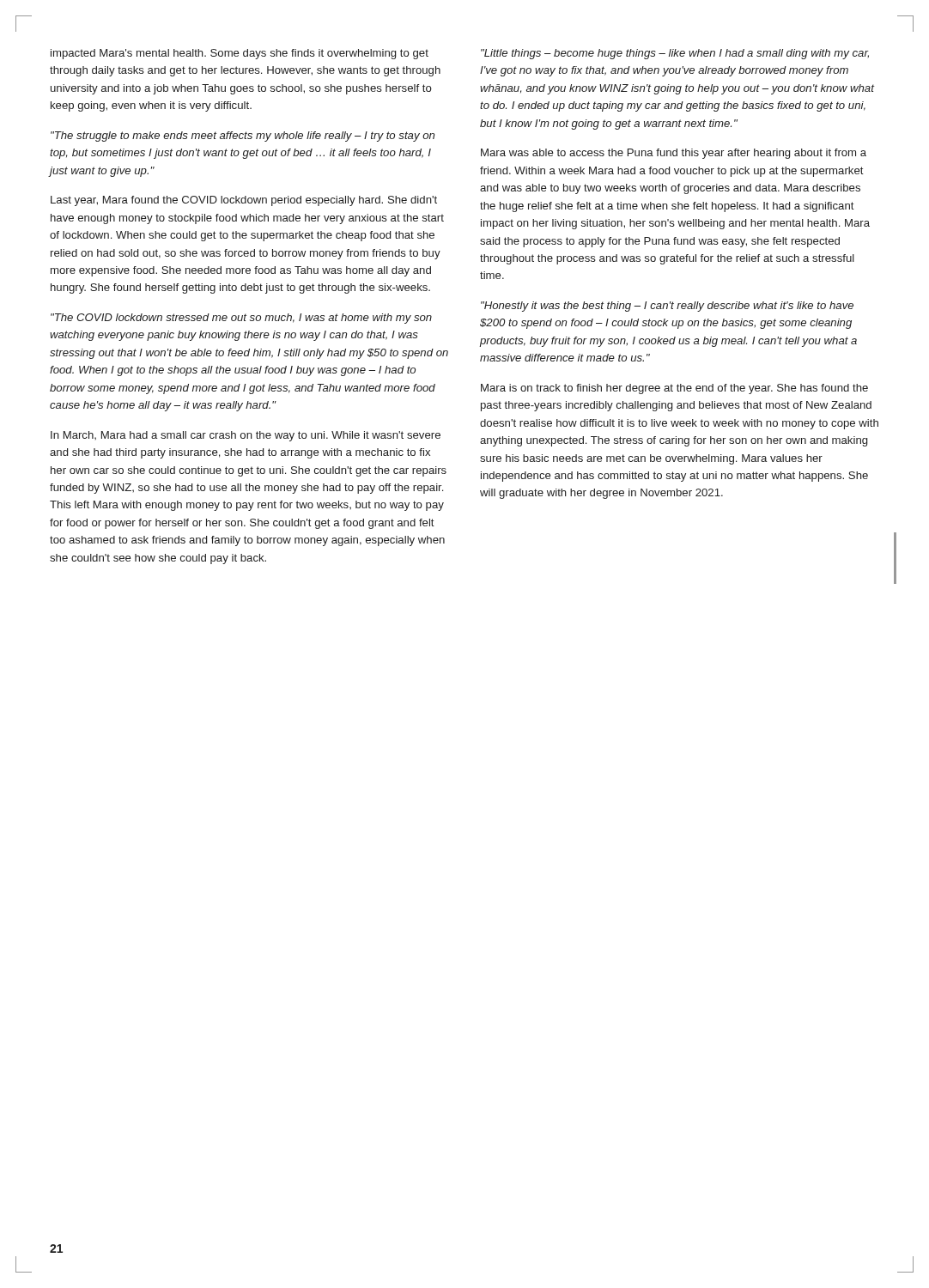
Task: Click on the text block containing ""Honestly it was the"
Action: click(669, 331)
